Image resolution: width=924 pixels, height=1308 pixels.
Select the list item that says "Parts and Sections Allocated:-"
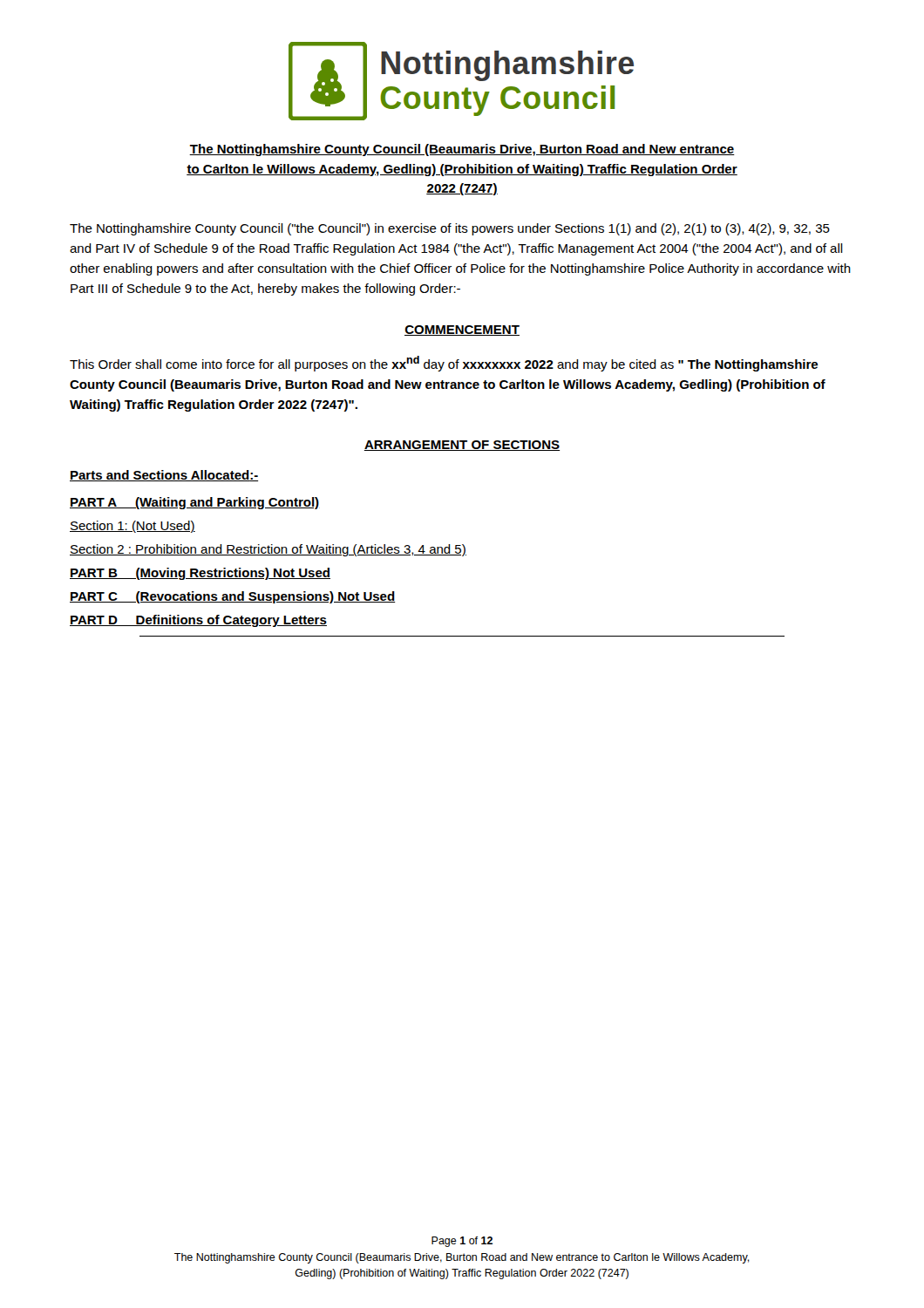click(164, 475)
